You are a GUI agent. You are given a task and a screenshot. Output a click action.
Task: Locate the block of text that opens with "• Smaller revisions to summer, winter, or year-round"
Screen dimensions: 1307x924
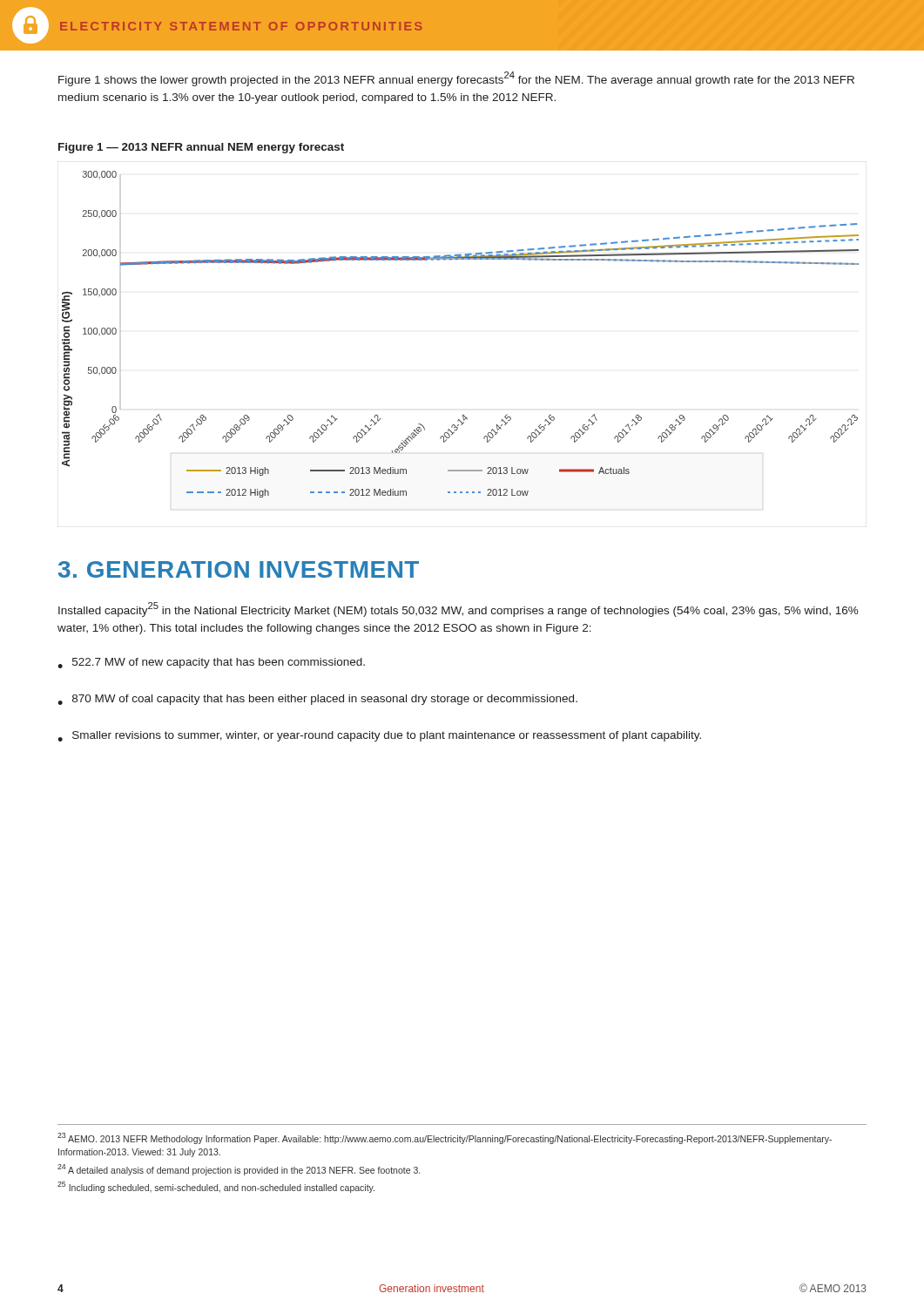pyautogui.click(x=380, y=740)
